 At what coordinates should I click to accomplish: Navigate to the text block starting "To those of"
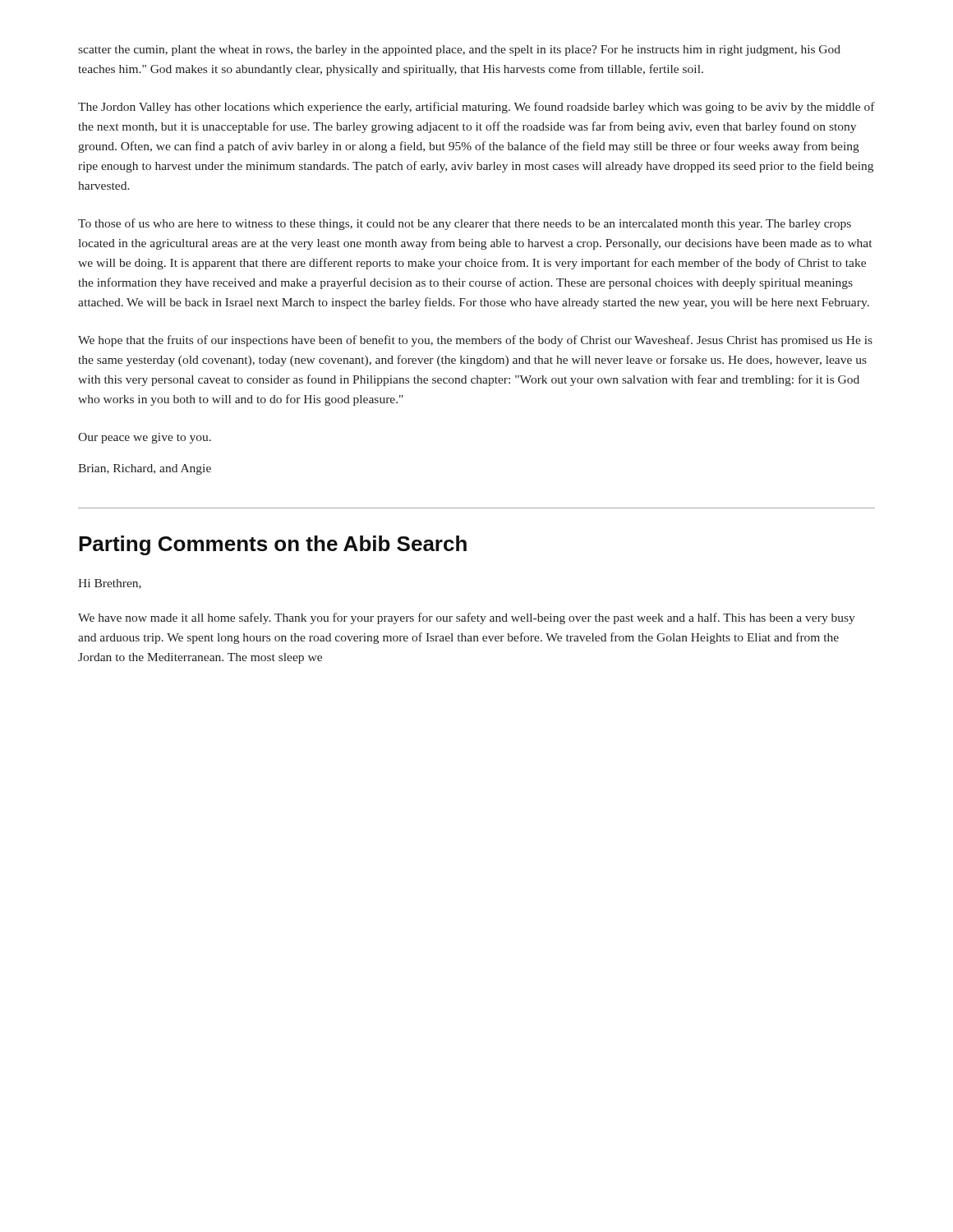(x=475, y=263)
